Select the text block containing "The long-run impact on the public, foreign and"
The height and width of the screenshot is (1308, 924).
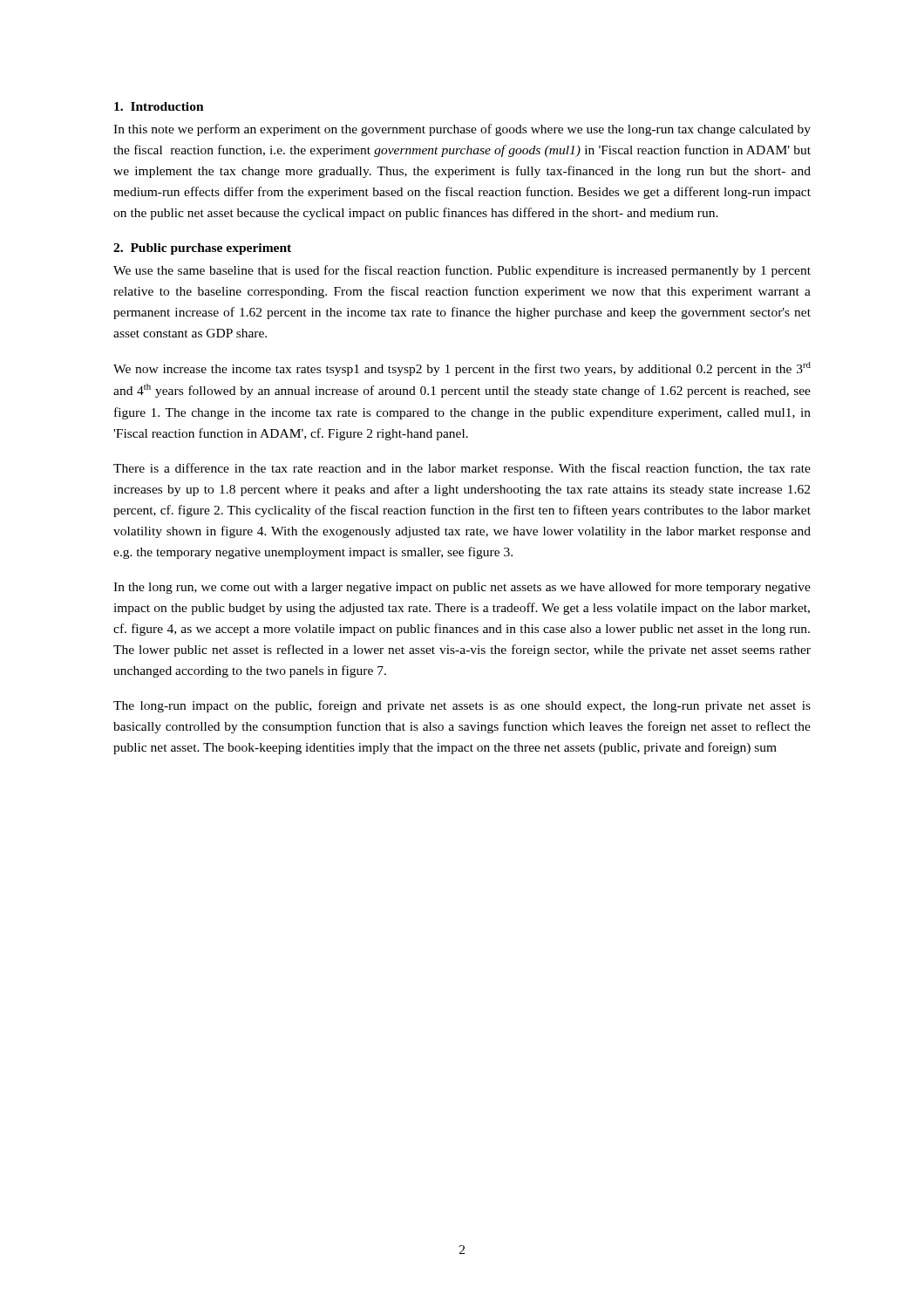462,726
